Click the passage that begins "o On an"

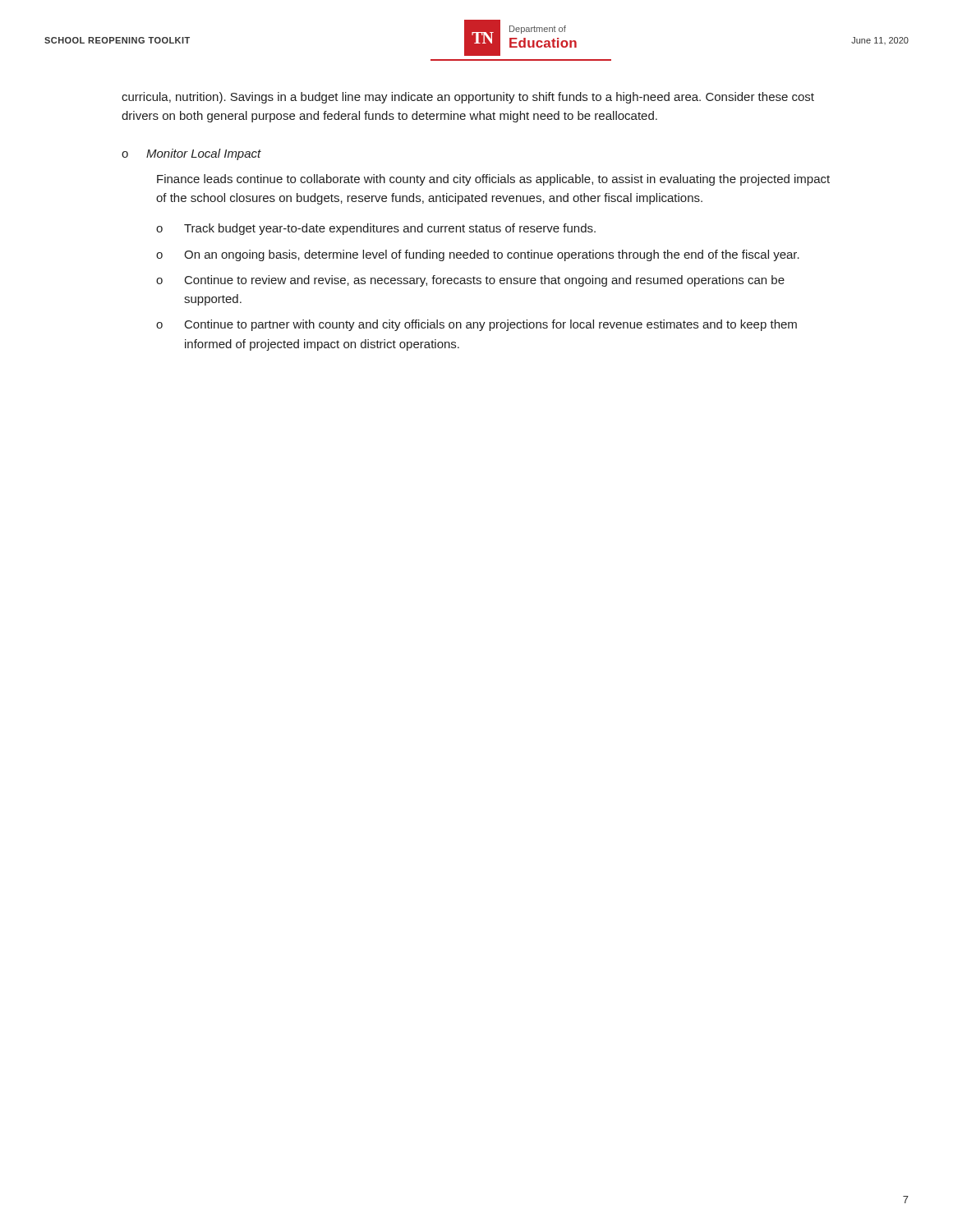pos(494,254)
